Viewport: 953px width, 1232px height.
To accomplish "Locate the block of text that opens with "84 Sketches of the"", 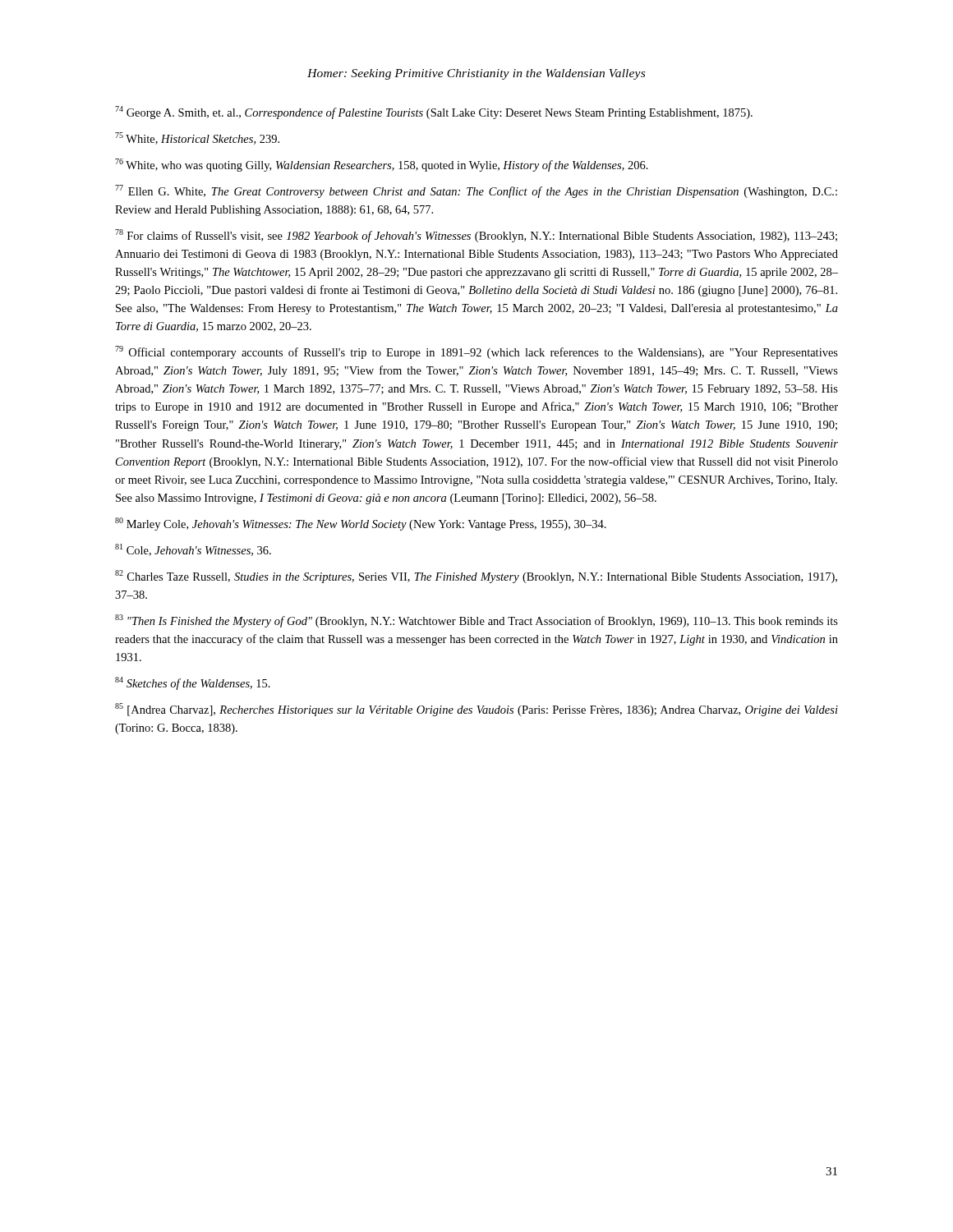I will 193,682.
